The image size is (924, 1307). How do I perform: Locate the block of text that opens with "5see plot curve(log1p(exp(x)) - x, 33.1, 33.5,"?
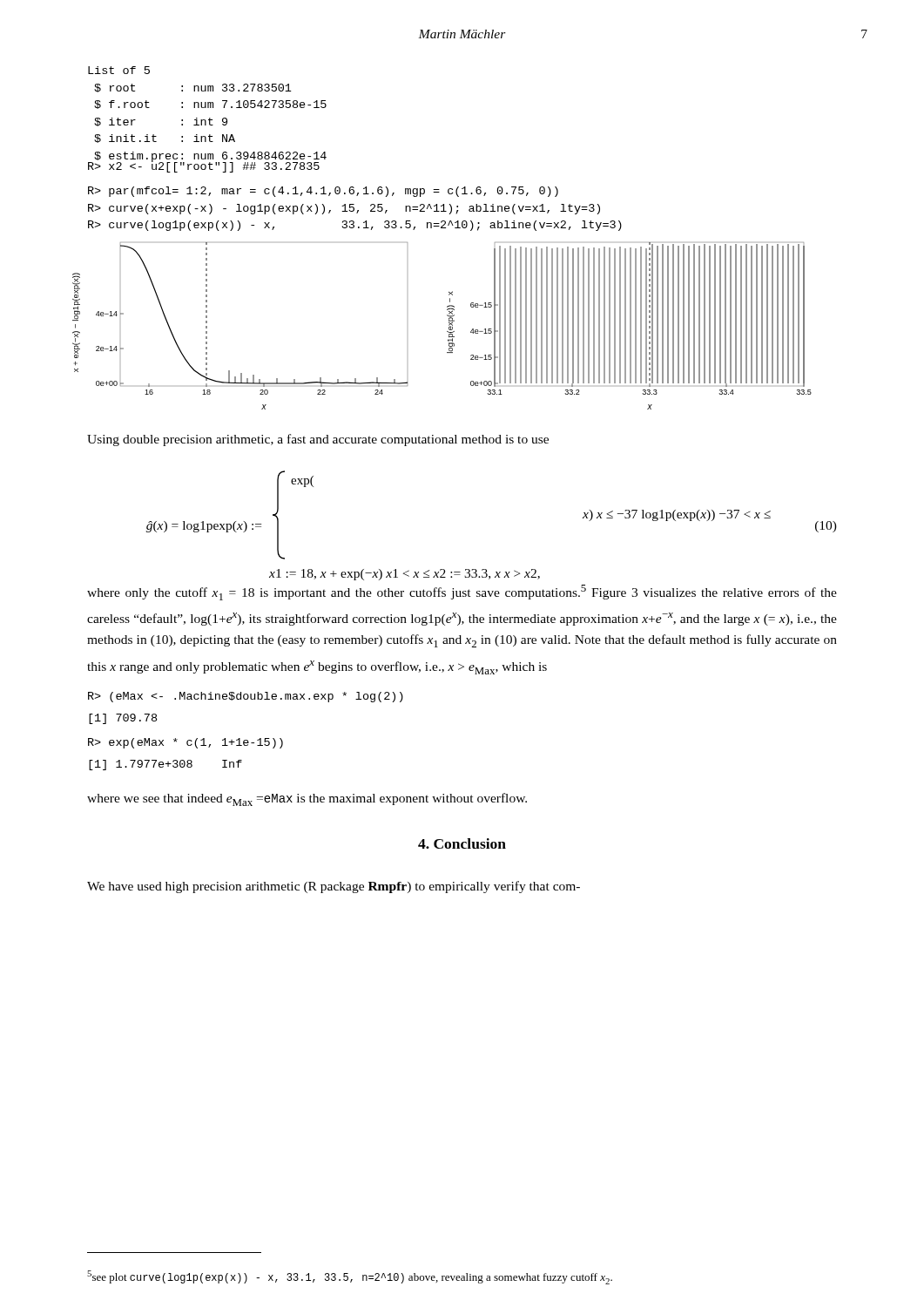pos(350,1277)
